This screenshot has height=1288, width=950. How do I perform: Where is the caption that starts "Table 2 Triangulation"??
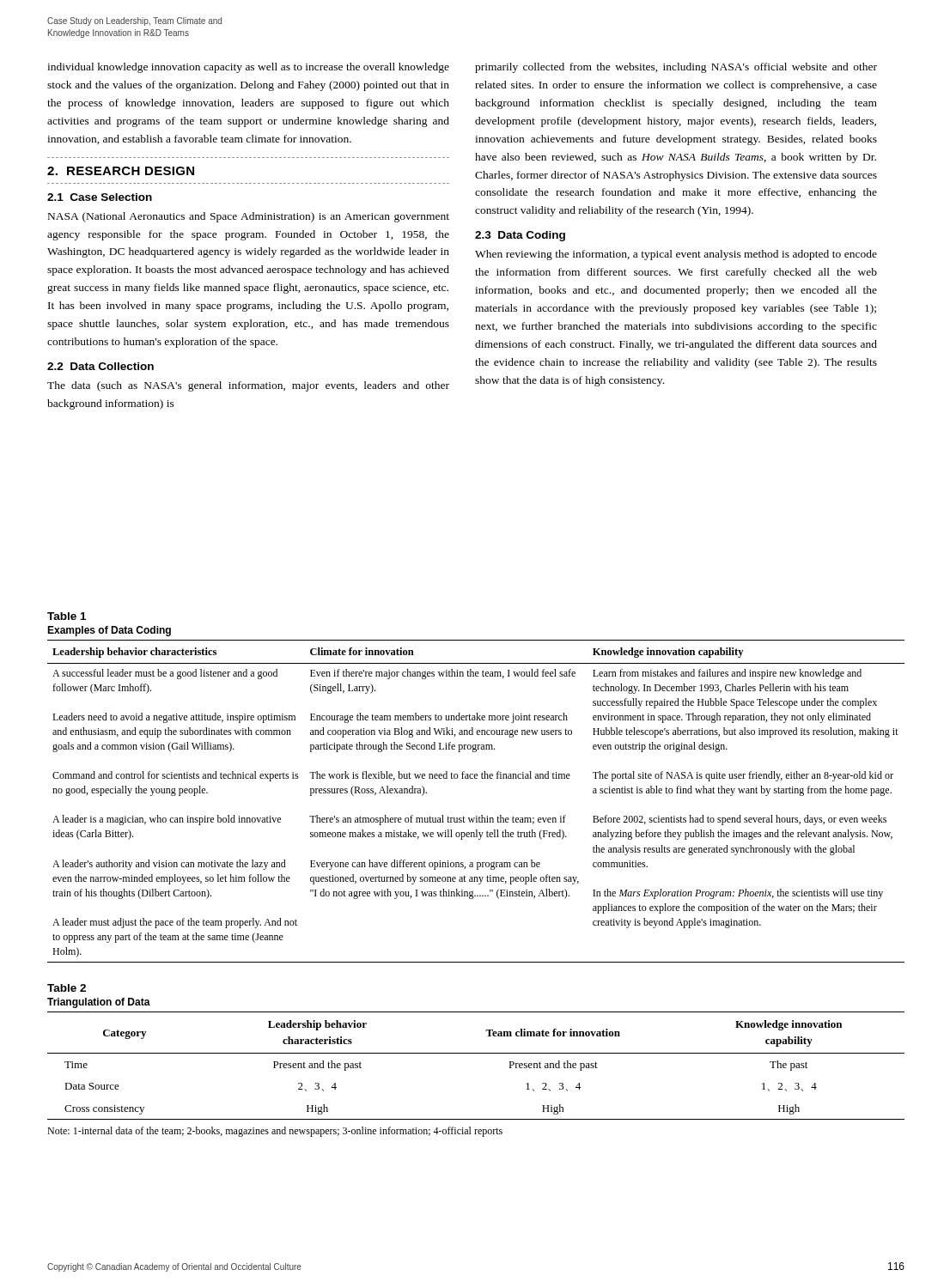point(67,988)
